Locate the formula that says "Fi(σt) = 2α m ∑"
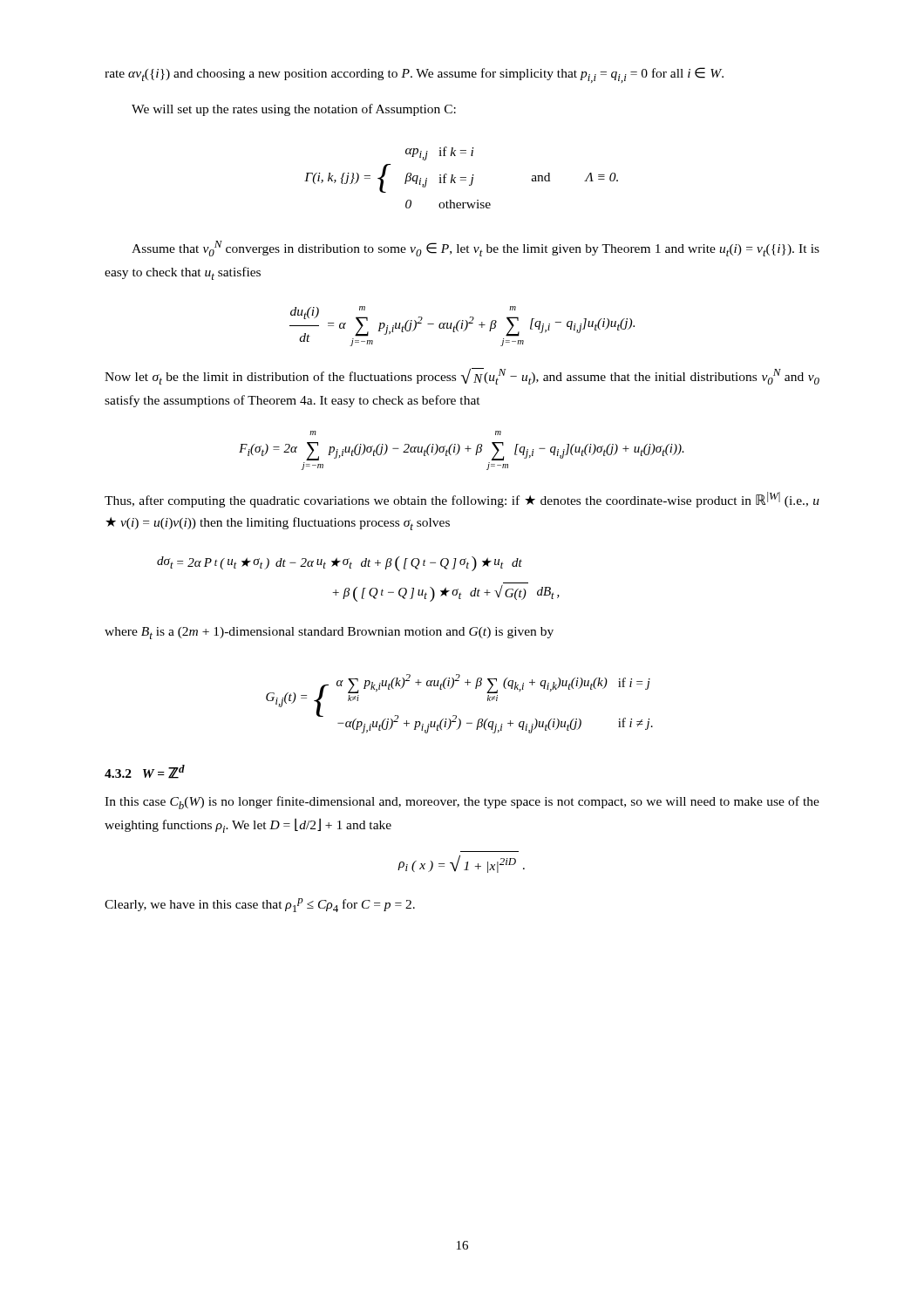924x1308 pixels. coord(462,449)
